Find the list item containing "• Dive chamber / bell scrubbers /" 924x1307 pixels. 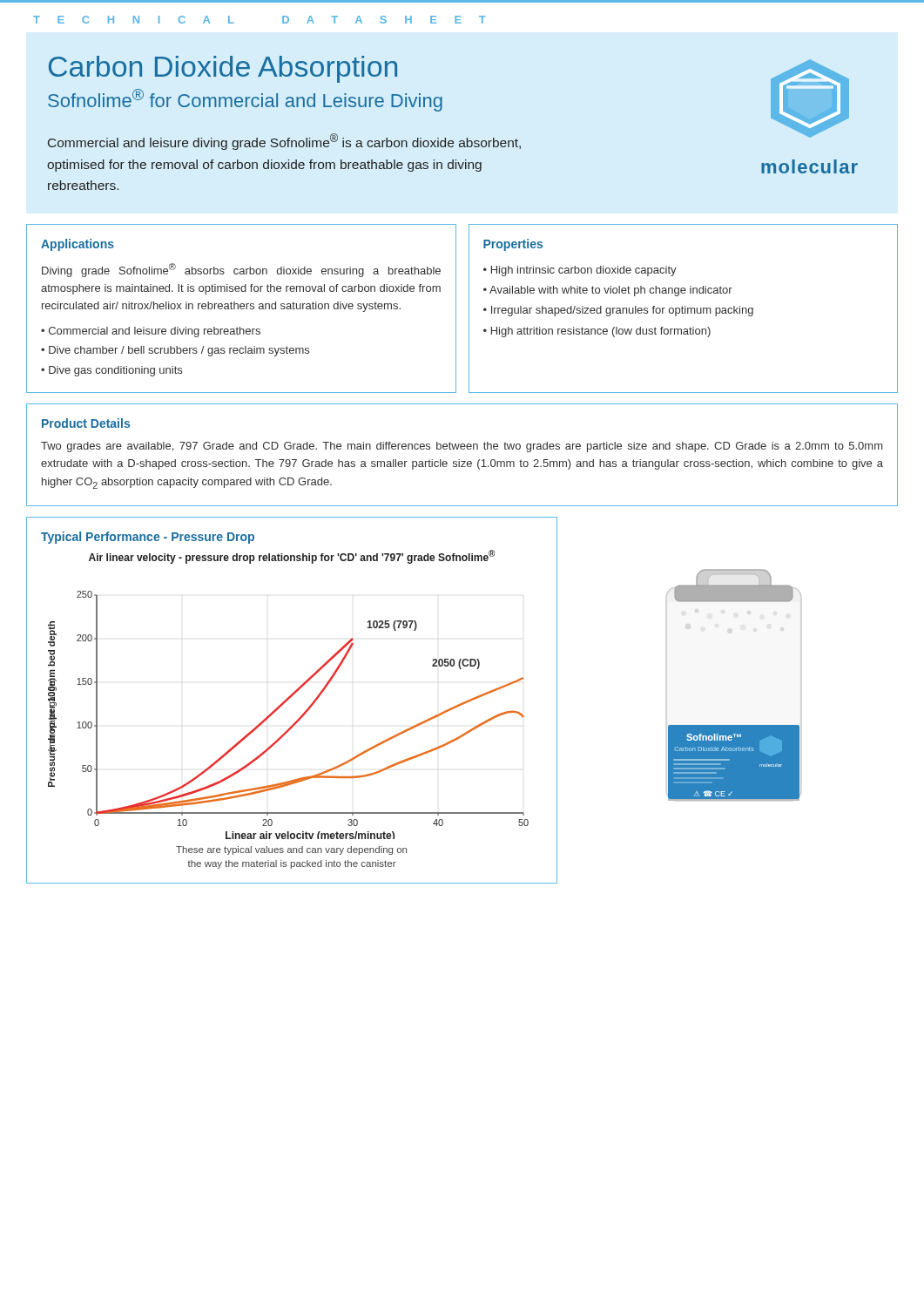click(x=175, y=350)
